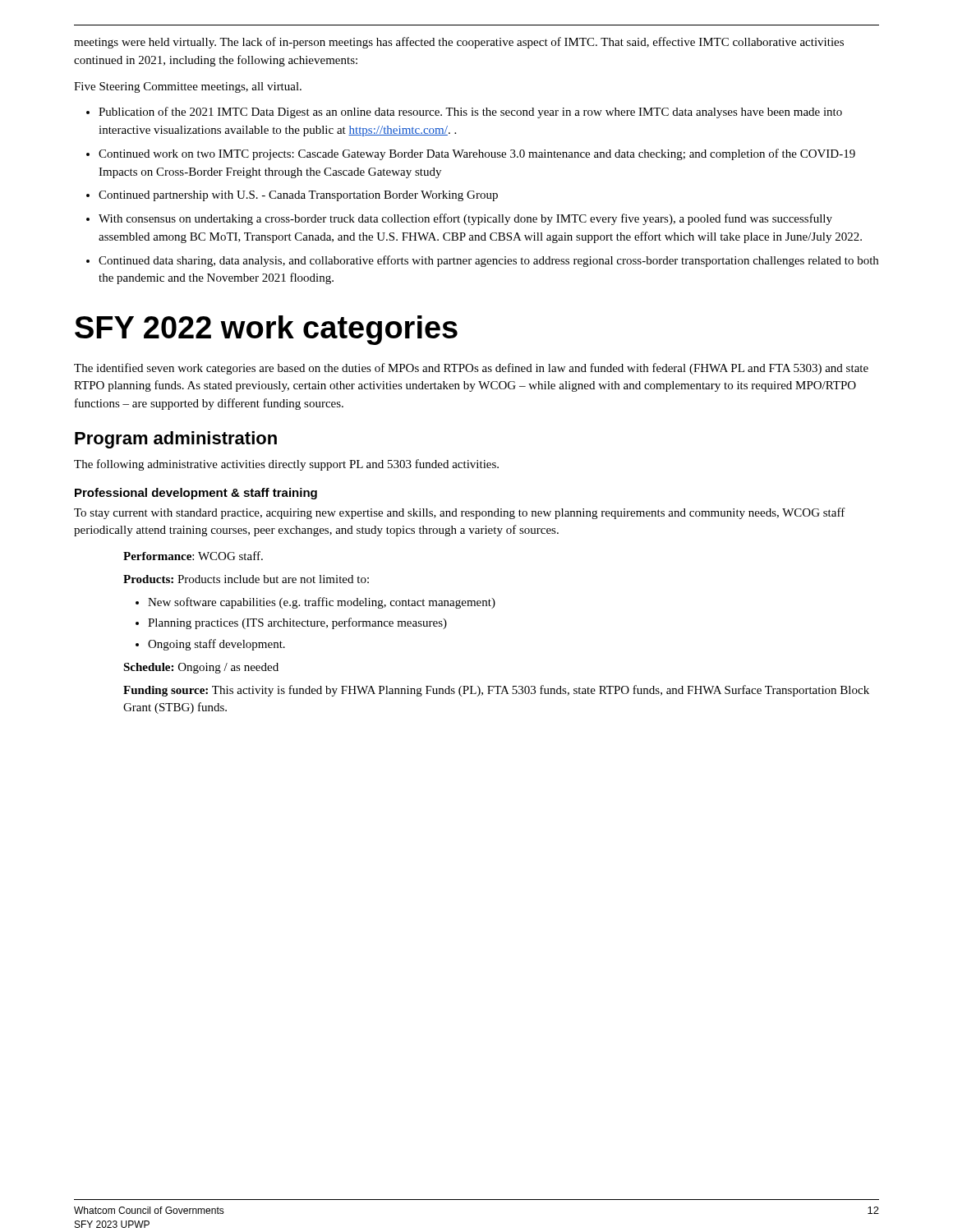Viewport: 953px width, 1232px height.
Task: Click on the element starting "Ongoing staff development."
Action: point(217,644)
